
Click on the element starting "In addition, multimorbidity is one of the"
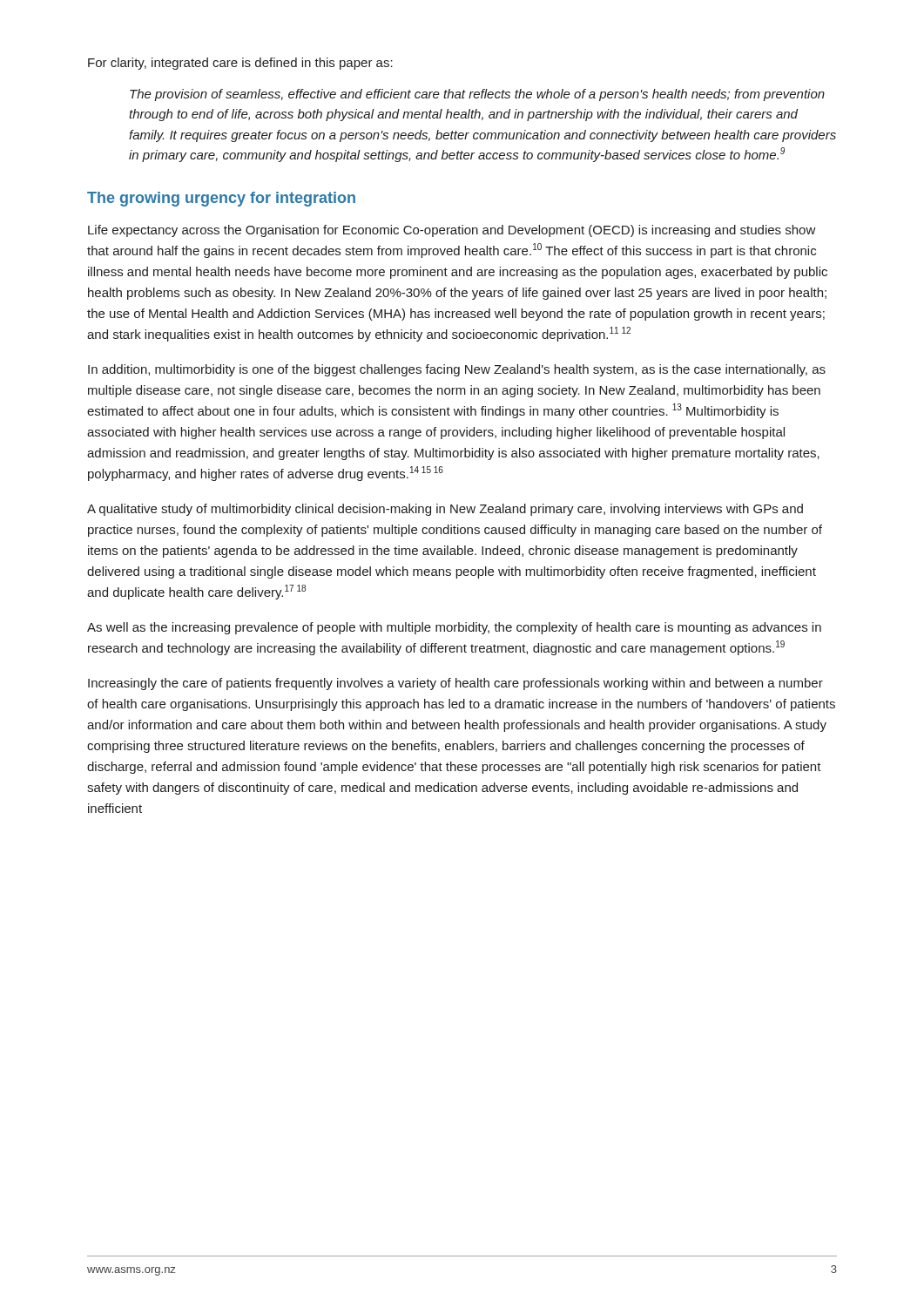pyautogui.click(x=456, y=421)
